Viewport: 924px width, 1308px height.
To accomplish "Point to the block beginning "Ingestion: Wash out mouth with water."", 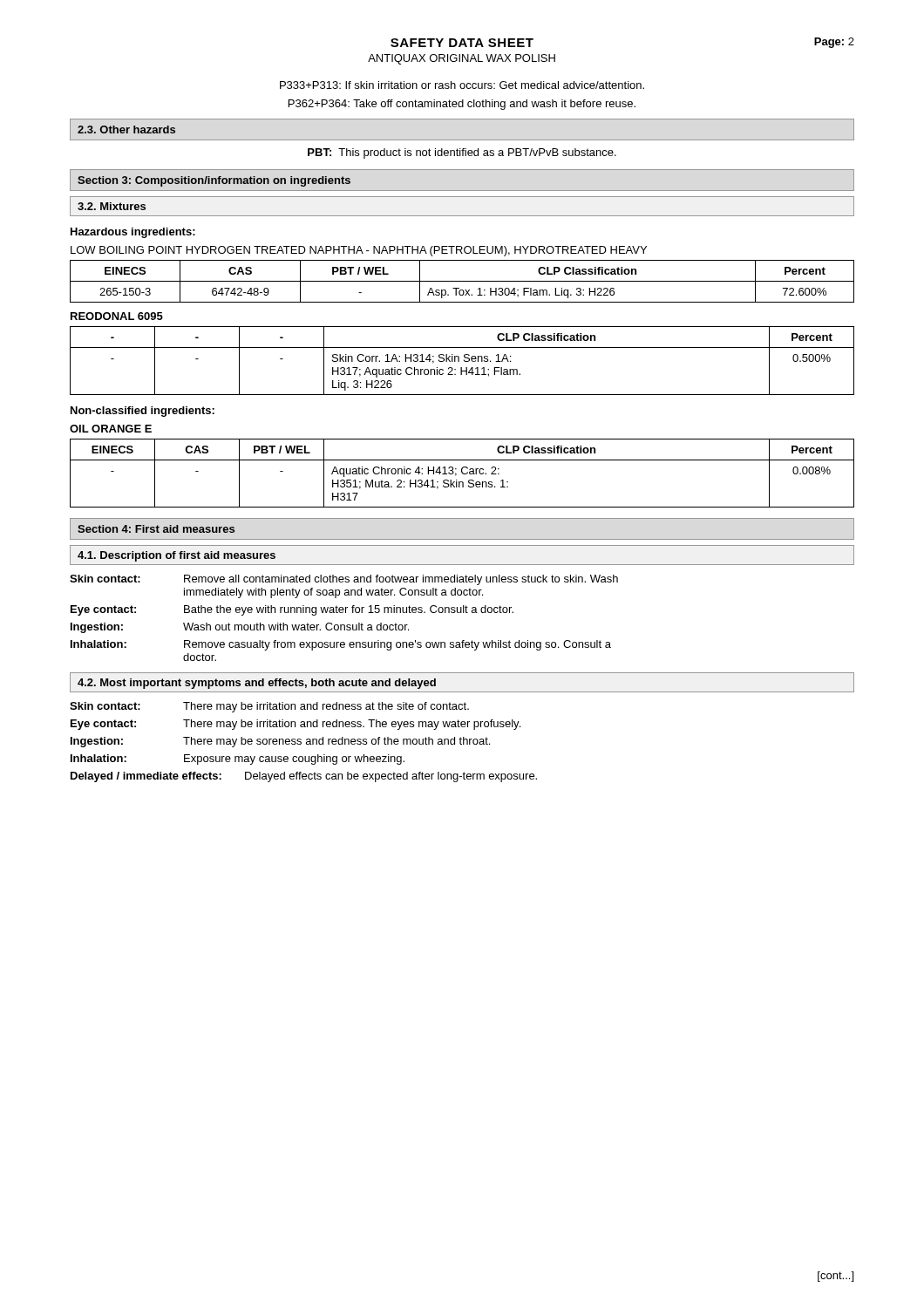I will (x=240, y=628).
